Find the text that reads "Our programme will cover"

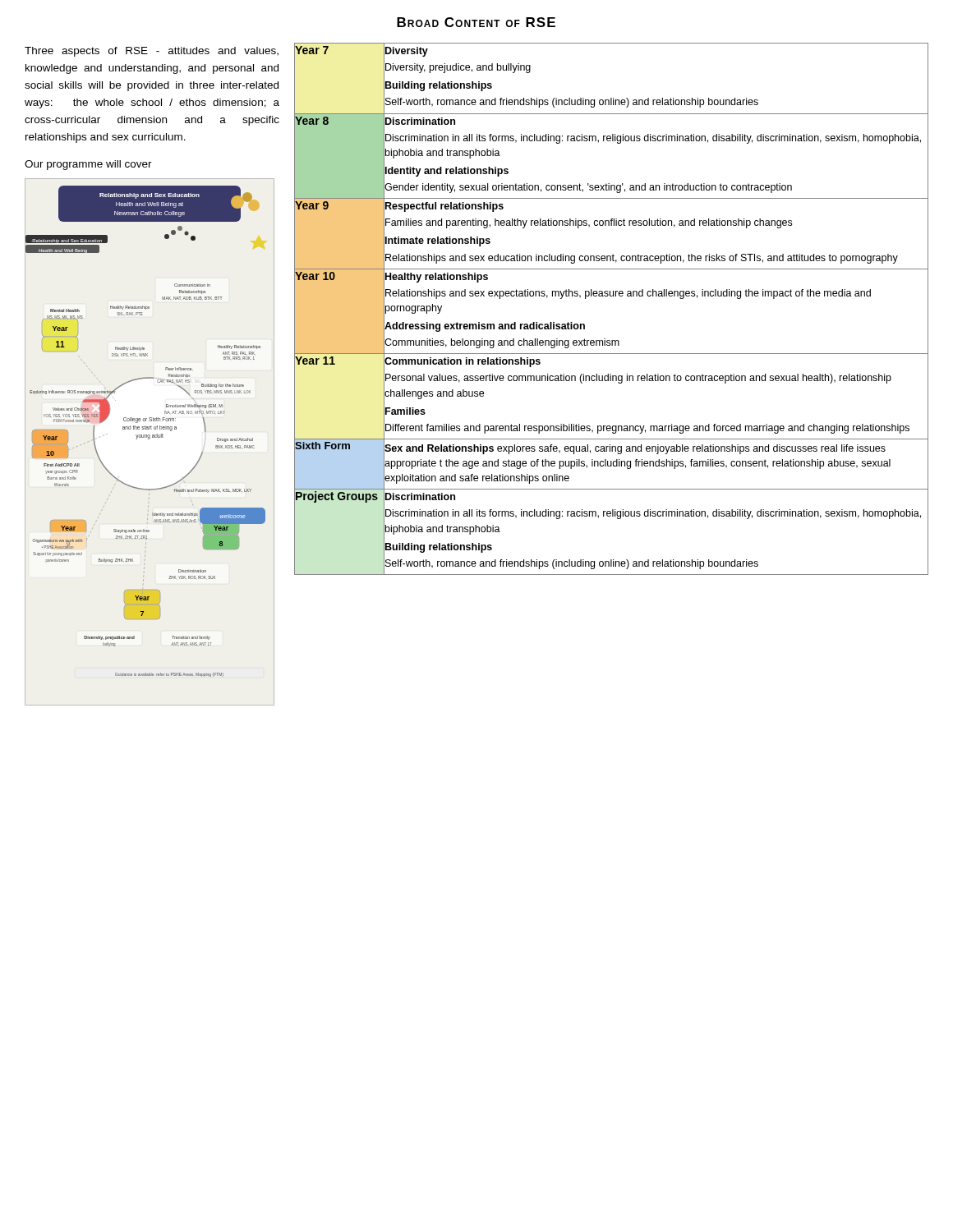(88, 163)
